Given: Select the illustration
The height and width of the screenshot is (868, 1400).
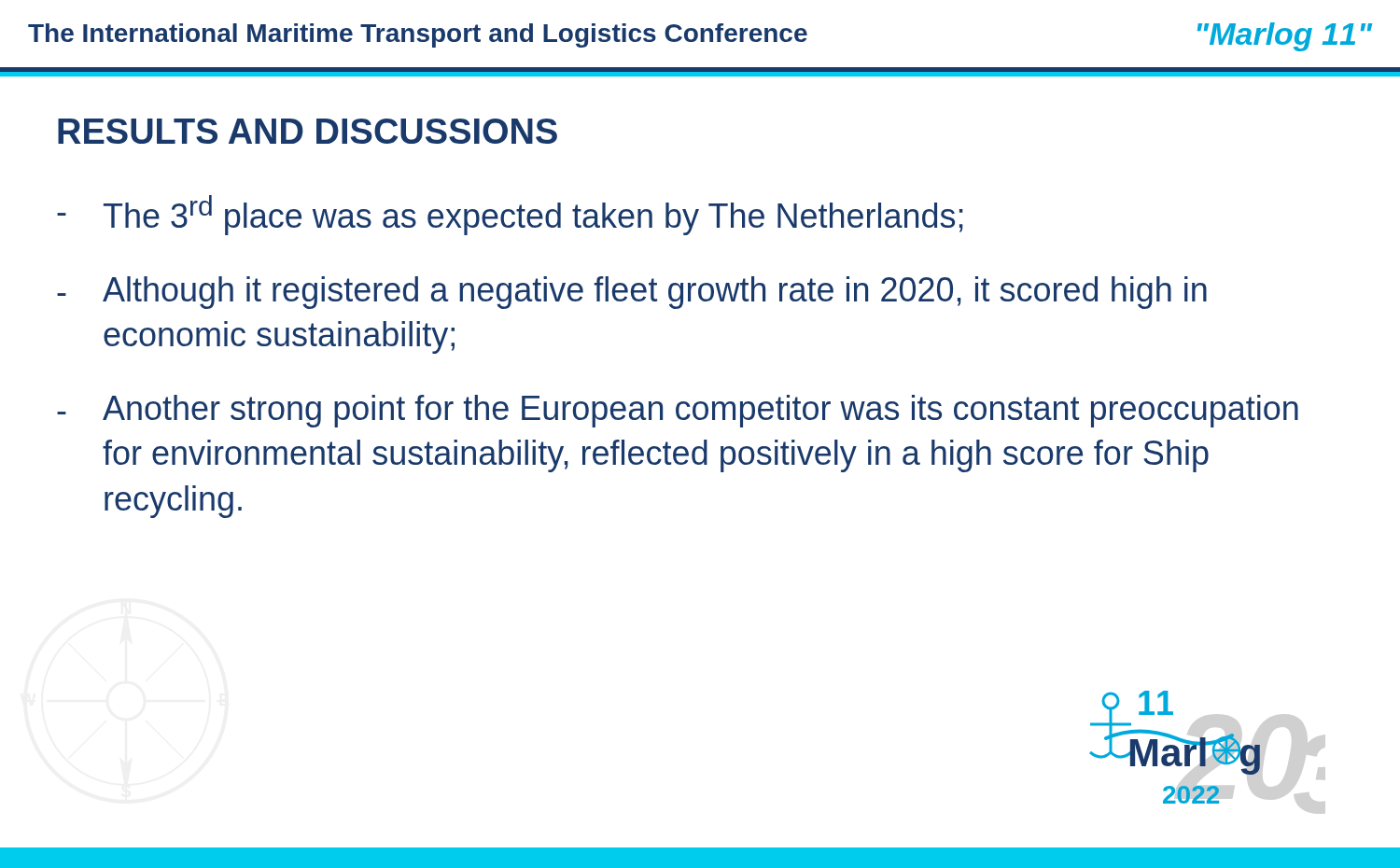Looking at the screenshot, I should (126, 703).
